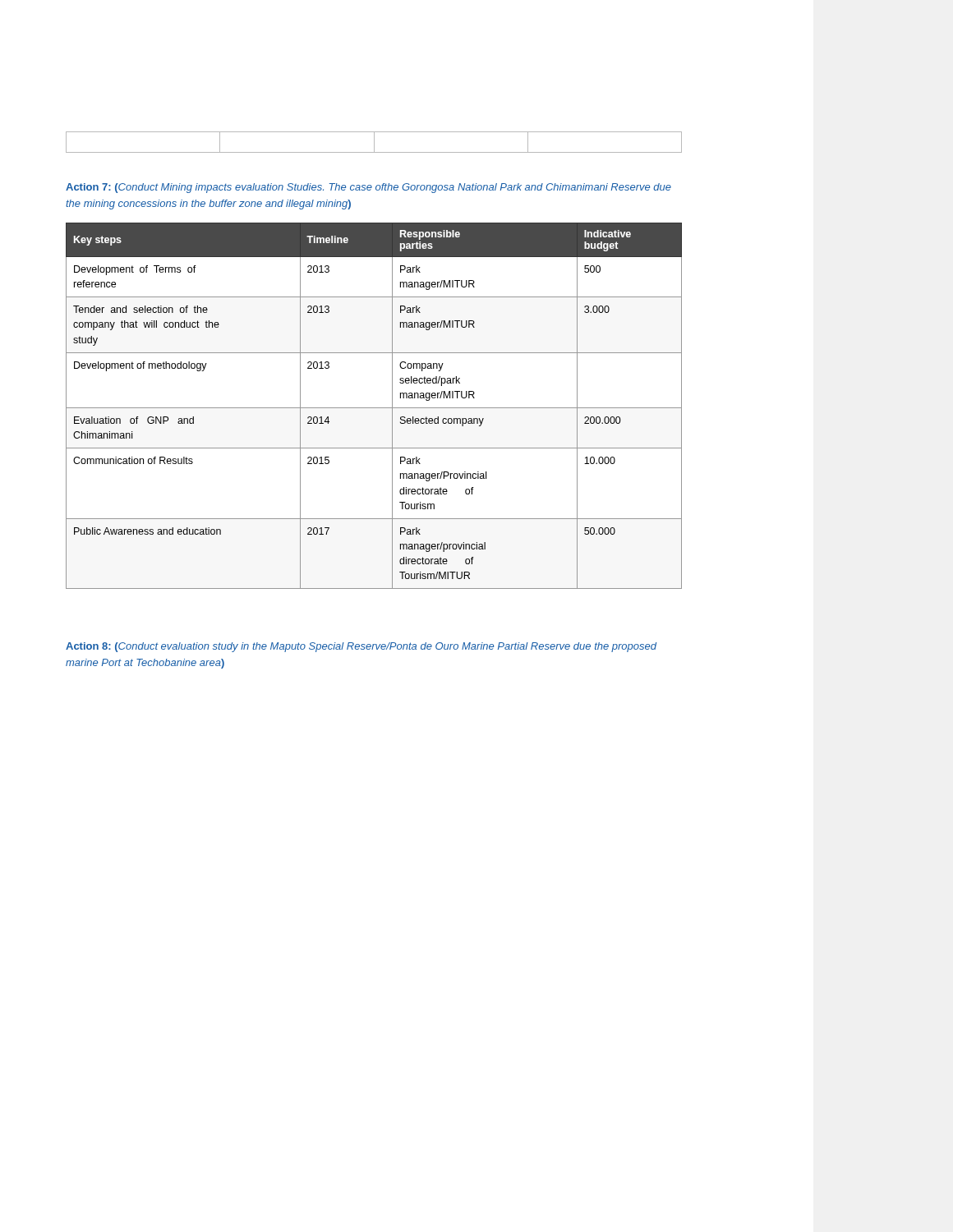Locate the element starting "Action 8: (Conduct"
This screenshot has width=953, height=1232.
point(361,654)
